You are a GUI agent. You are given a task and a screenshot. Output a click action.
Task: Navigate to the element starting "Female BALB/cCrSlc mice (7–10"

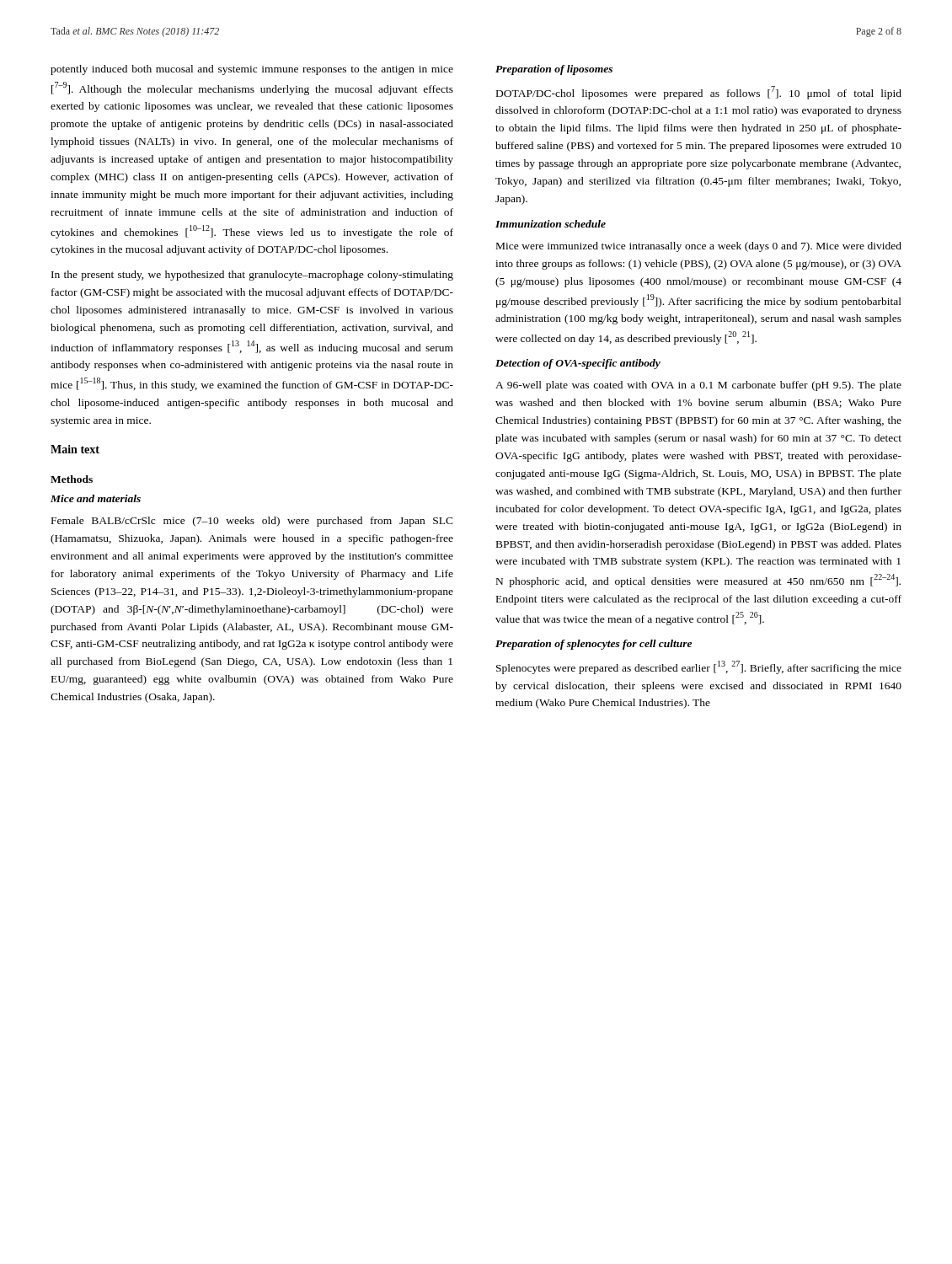coord(252,609)
